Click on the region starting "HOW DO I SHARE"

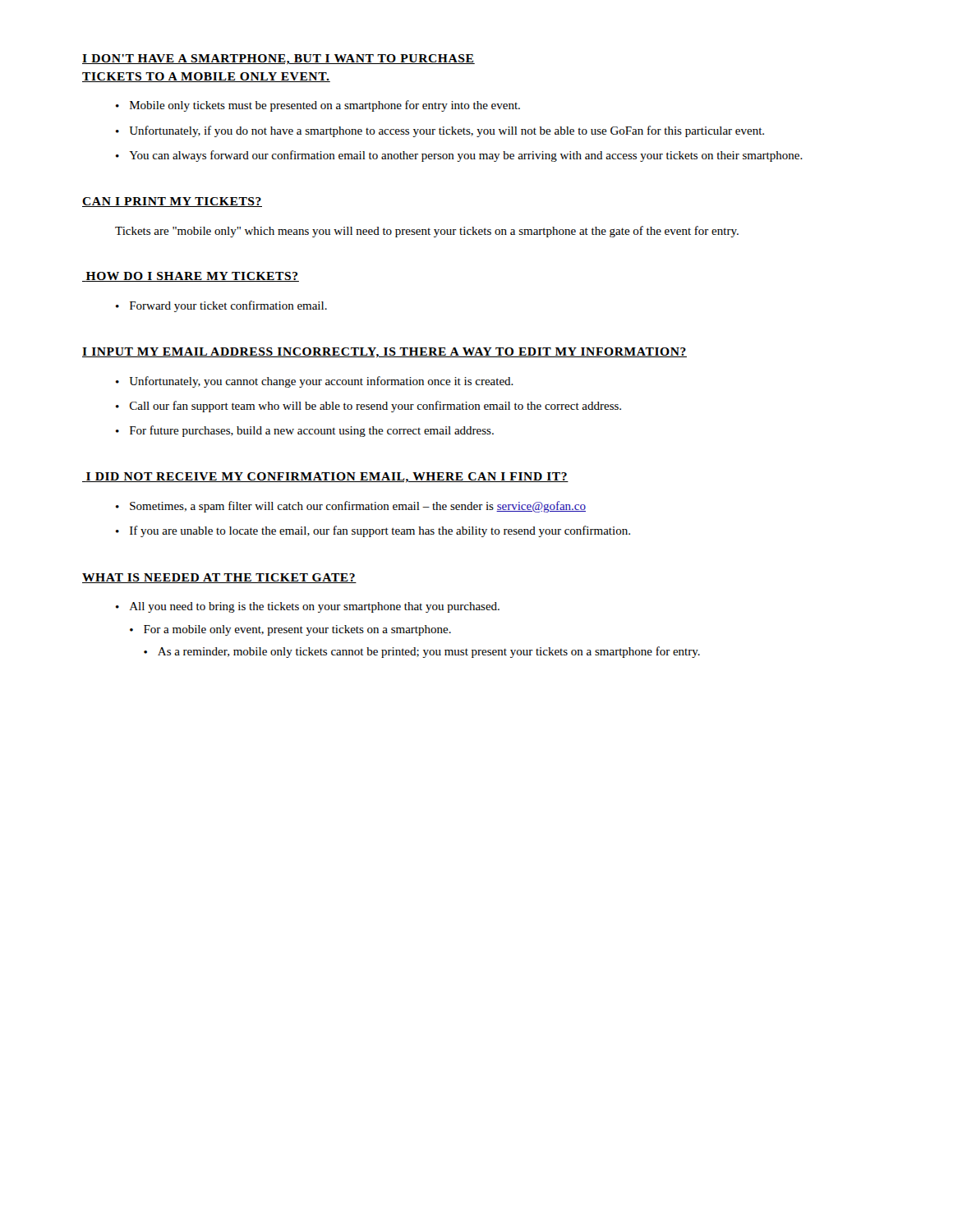click(x=190, y=276)
